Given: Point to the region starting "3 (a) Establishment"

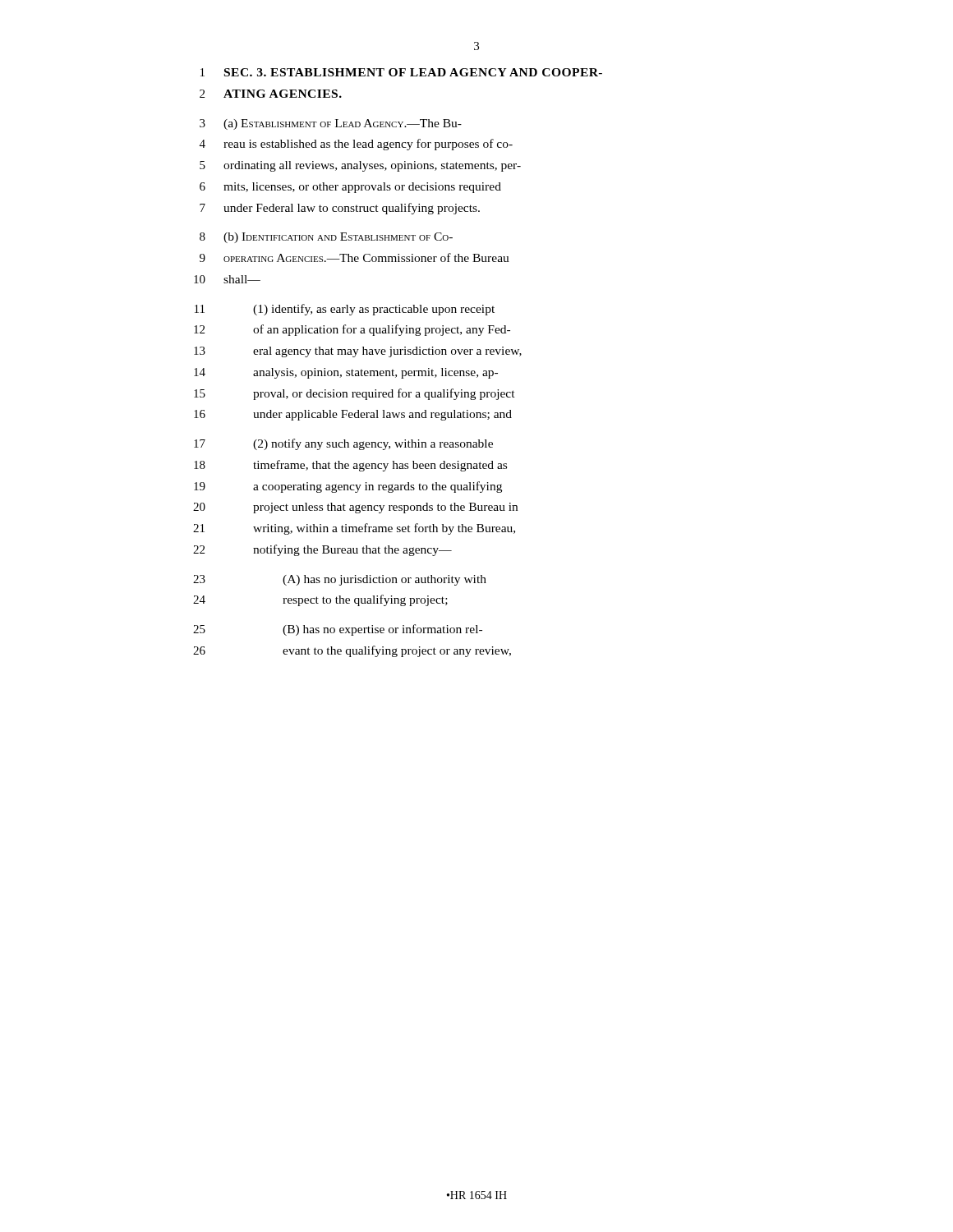Looking at the screenshot, I should 476,165.
